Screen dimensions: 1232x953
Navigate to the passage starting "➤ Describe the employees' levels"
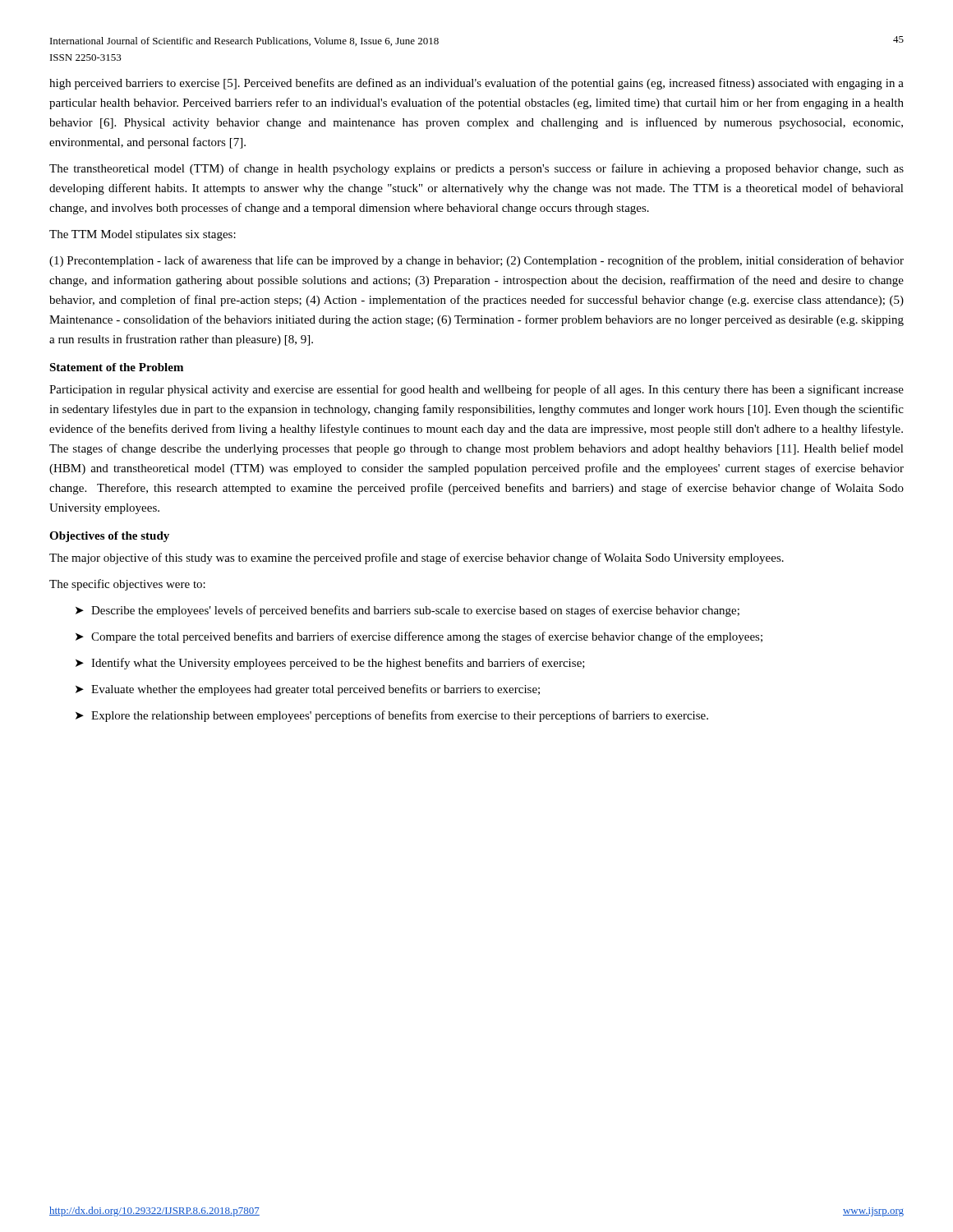[489, 610]
